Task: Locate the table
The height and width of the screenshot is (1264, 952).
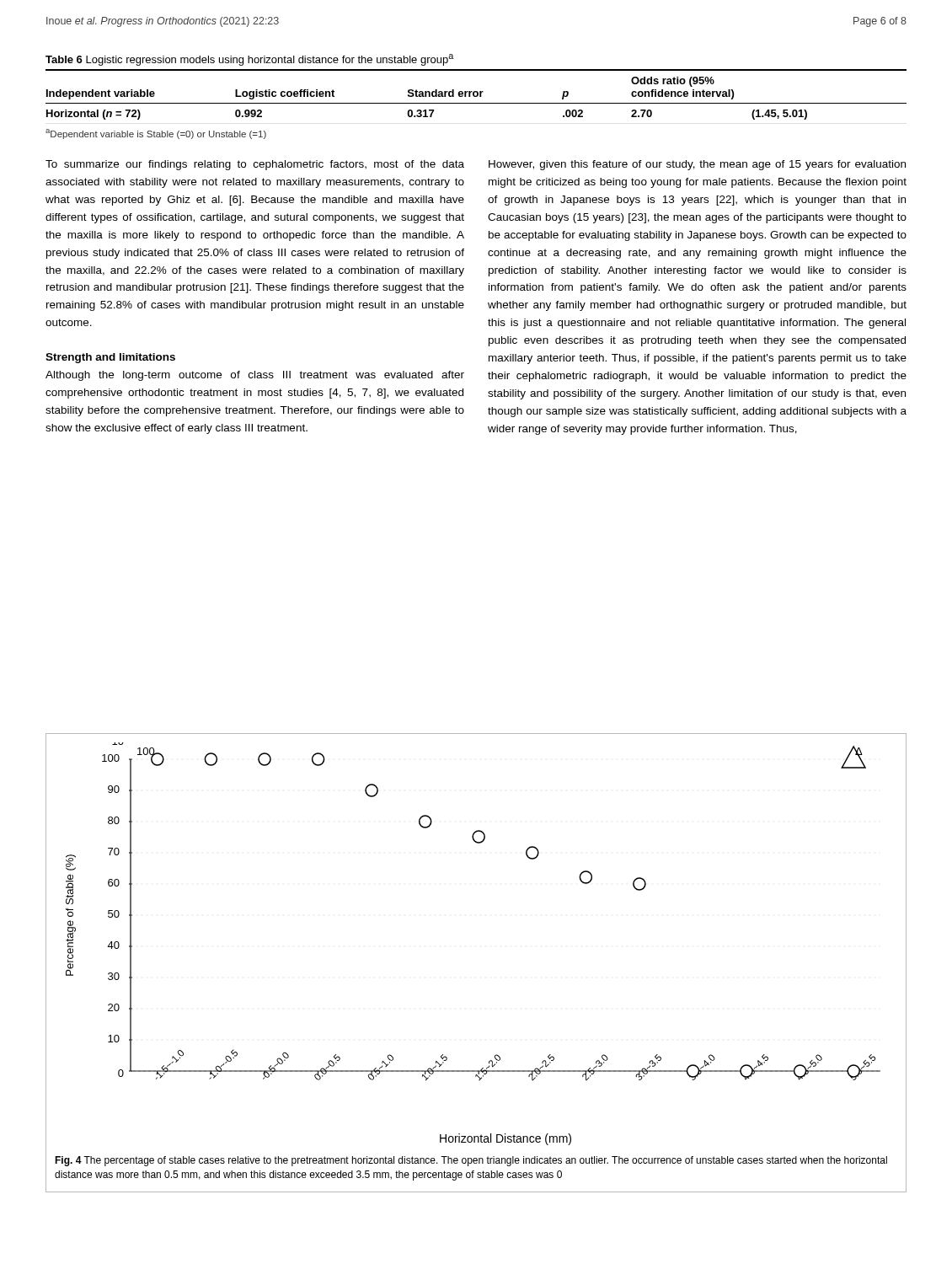Action: (x=476, y=97)
